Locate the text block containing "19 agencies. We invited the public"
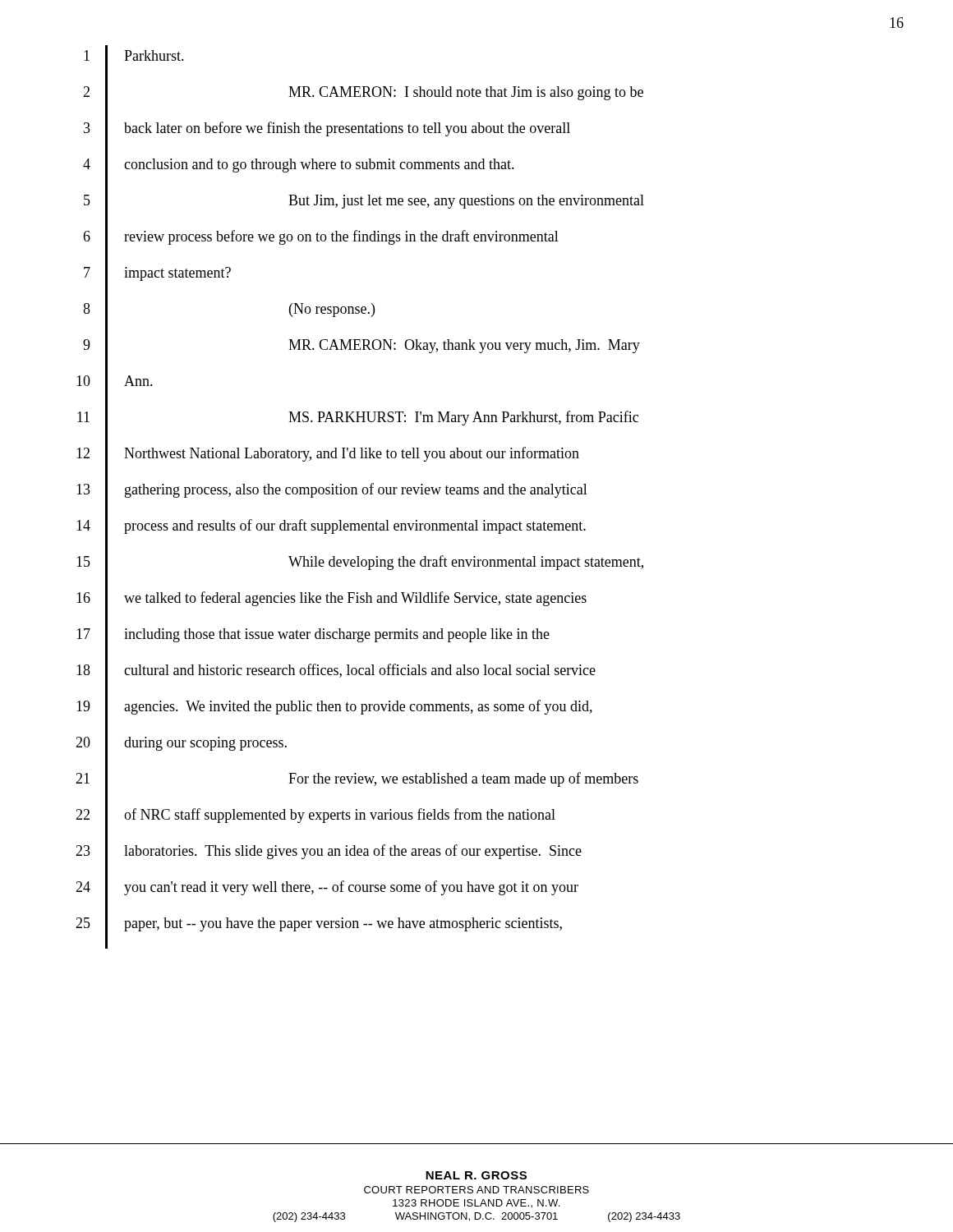 click(476, 714)
